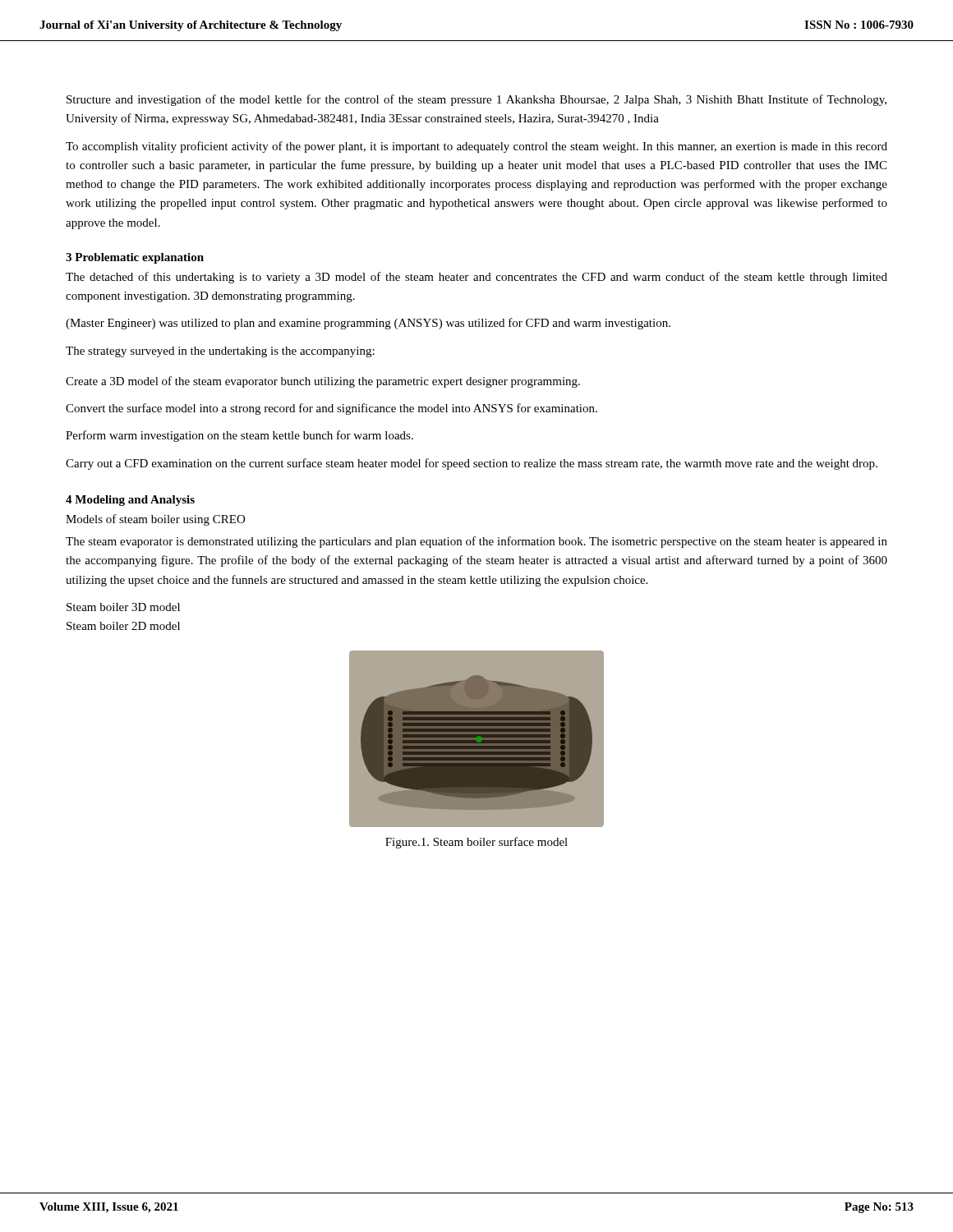This screenshot has height=1232, width=953.
Task: Point to the text block starting "Create a 3D model"
Action: click(323, 381)
